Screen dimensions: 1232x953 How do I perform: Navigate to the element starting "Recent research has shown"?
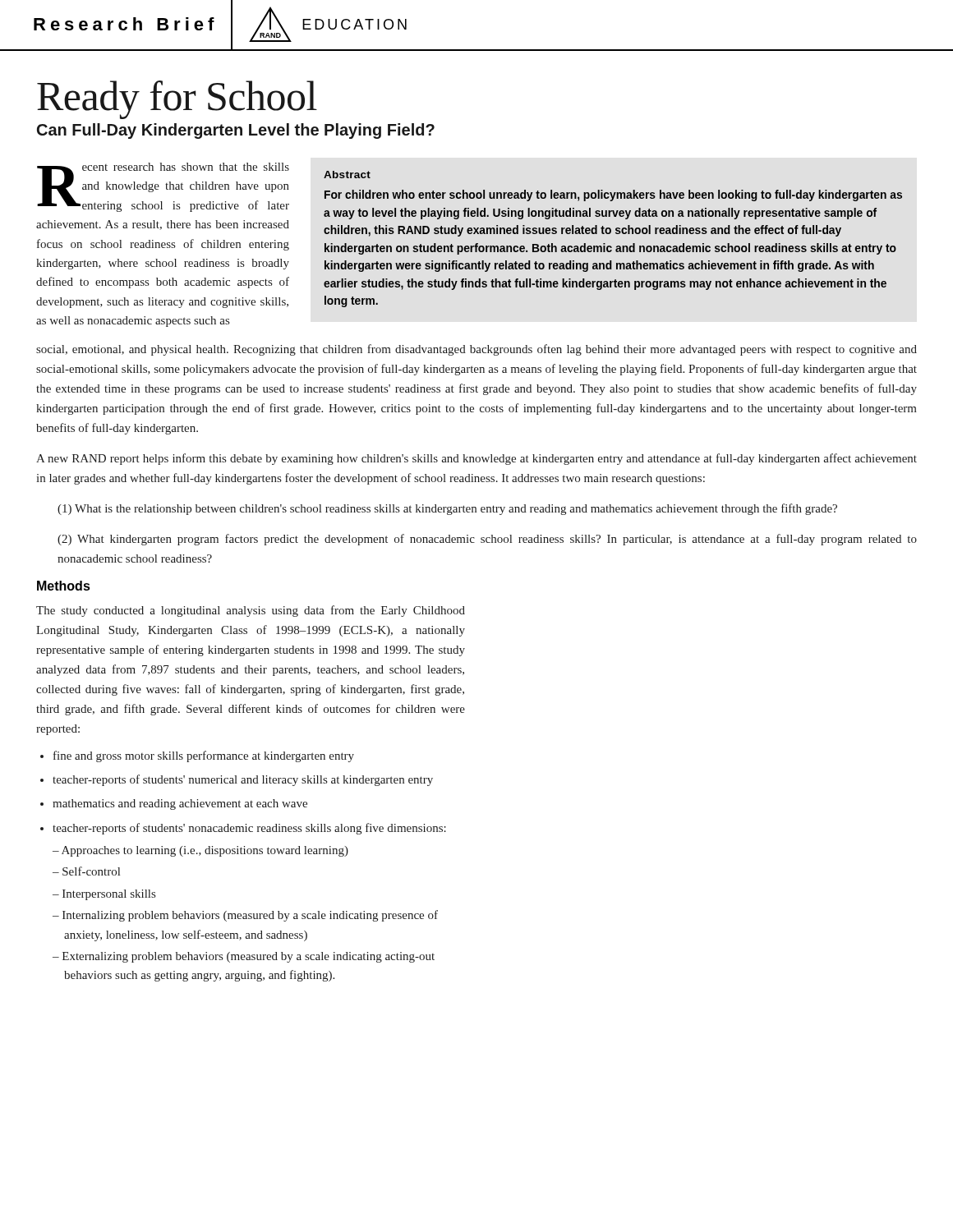pyautogui.click(x=163, y=244)
